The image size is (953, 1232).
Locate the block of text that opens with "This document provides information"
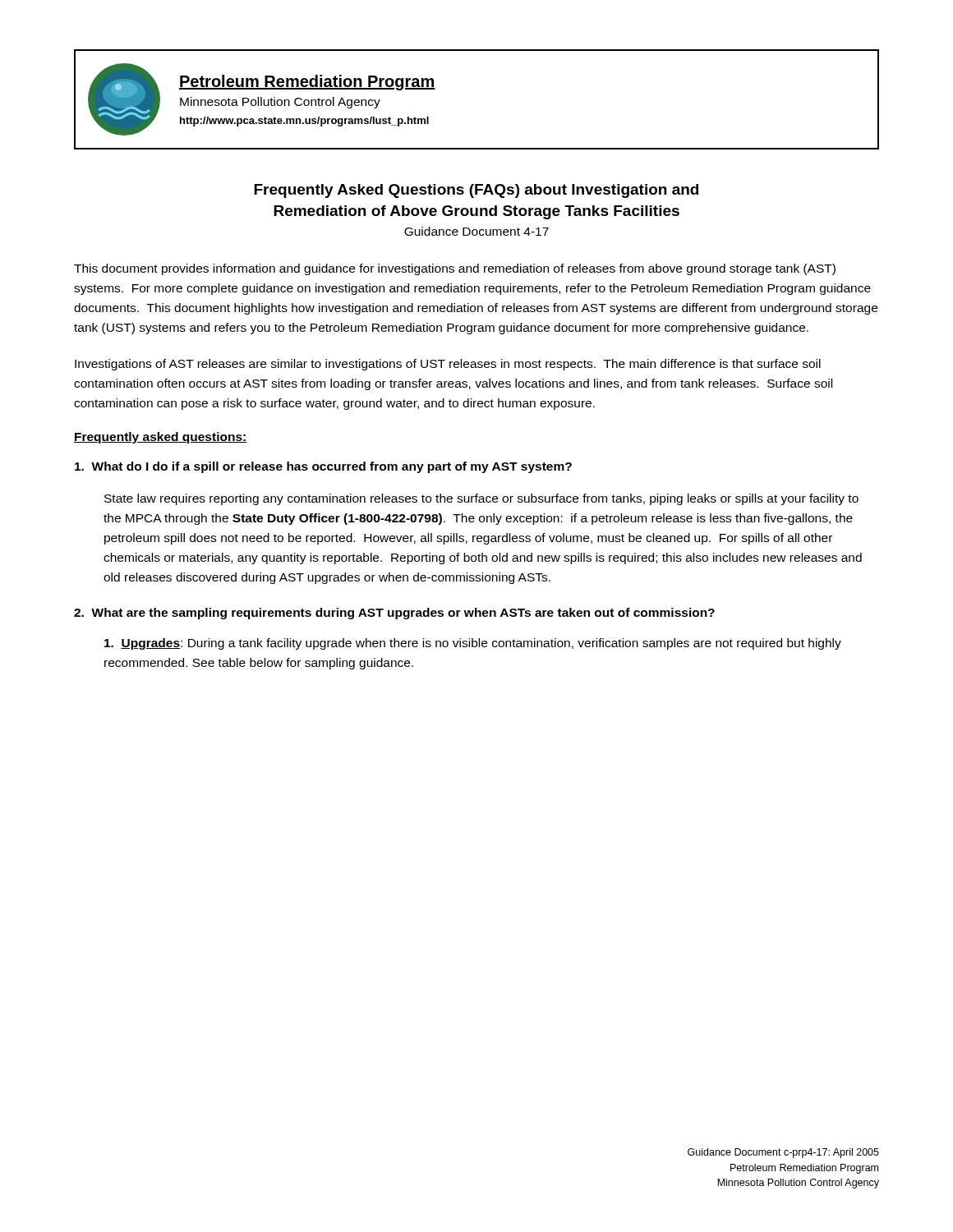pos(476,298)
